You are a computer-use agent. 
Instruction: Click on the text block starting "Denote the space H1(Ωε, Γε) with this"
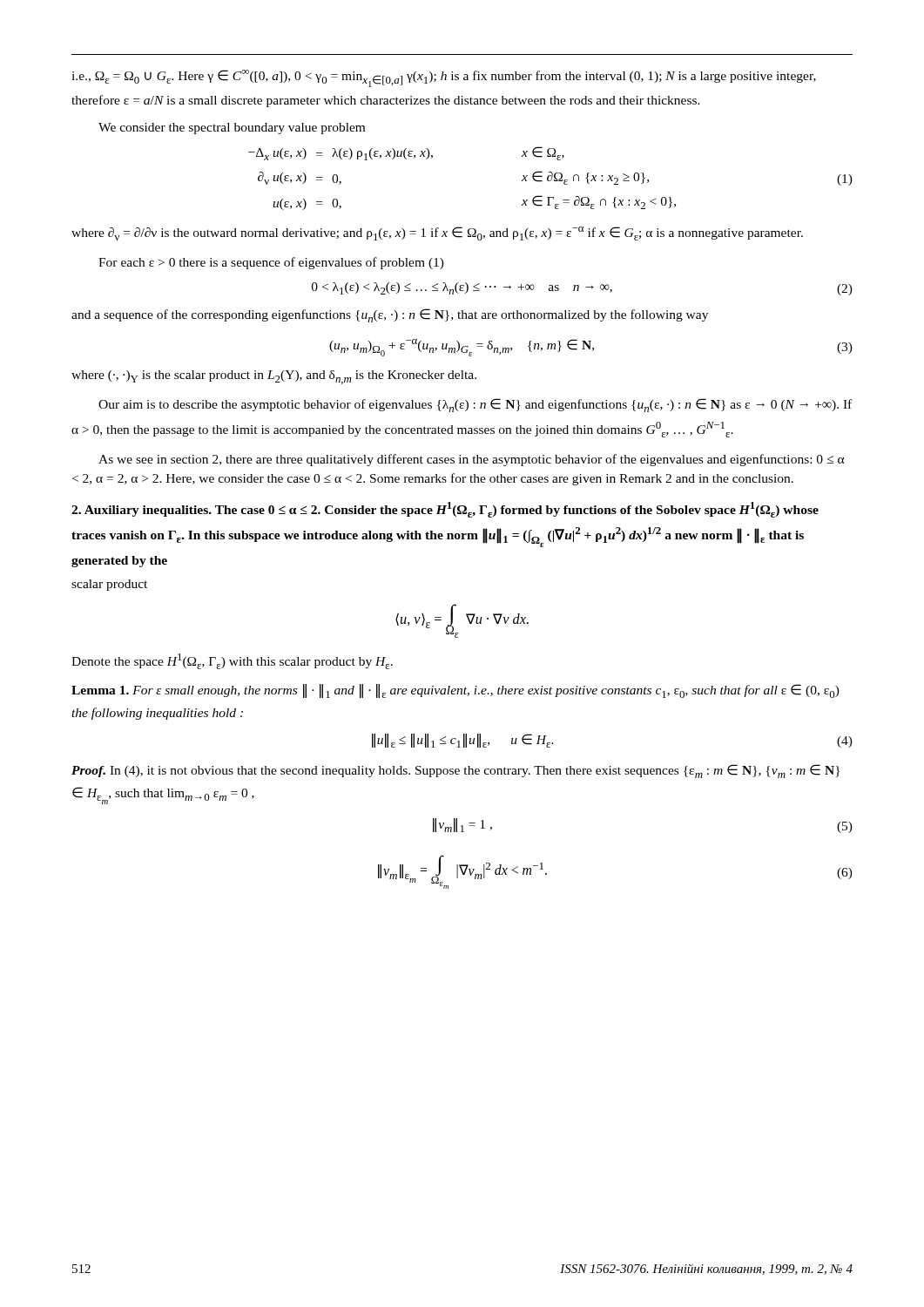232,661
